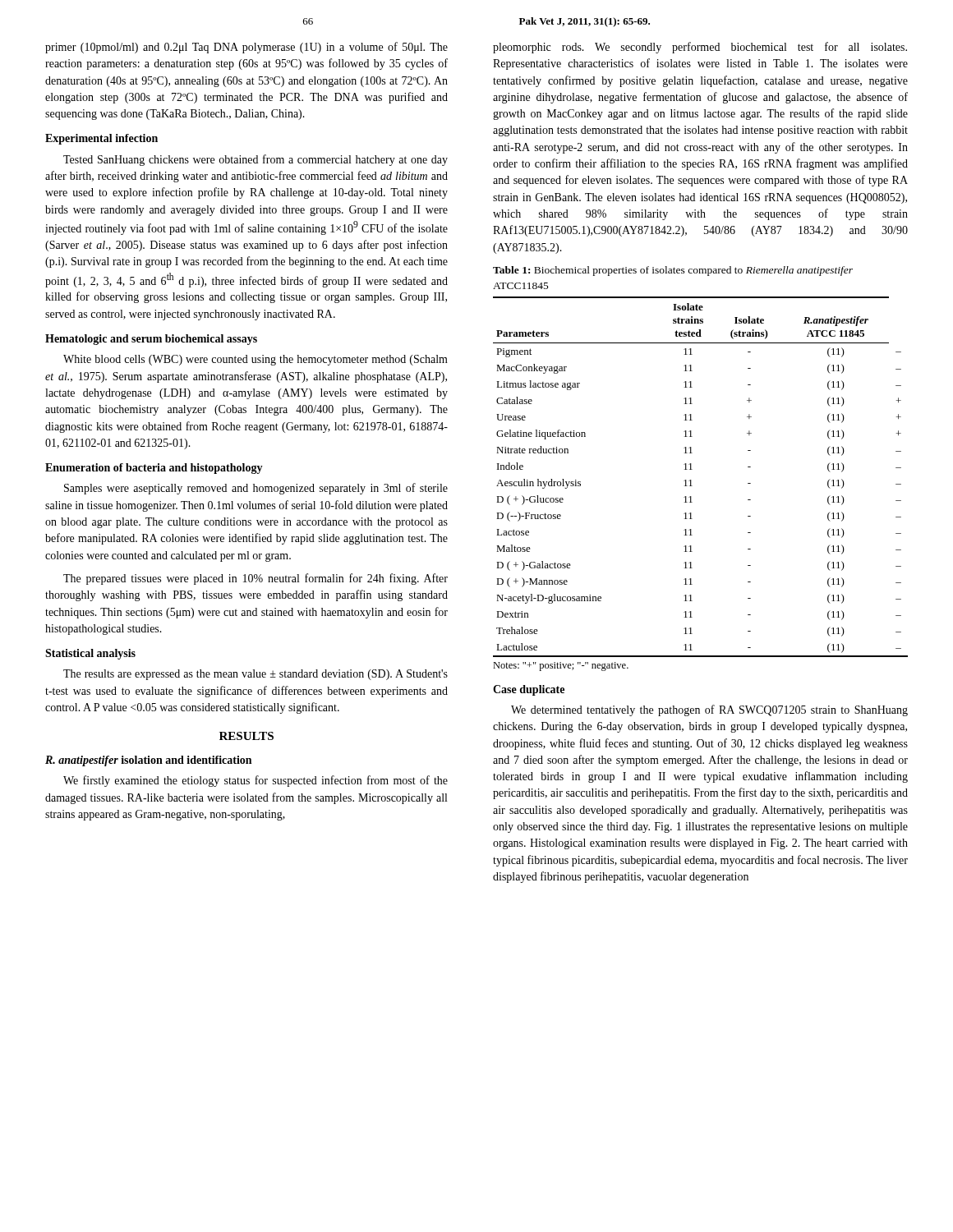This screenshot has height=1232, width=953.
Task: Select the section header that reads "Enumeration of bacteria and histopathology"
Action: tap(154, 468)
